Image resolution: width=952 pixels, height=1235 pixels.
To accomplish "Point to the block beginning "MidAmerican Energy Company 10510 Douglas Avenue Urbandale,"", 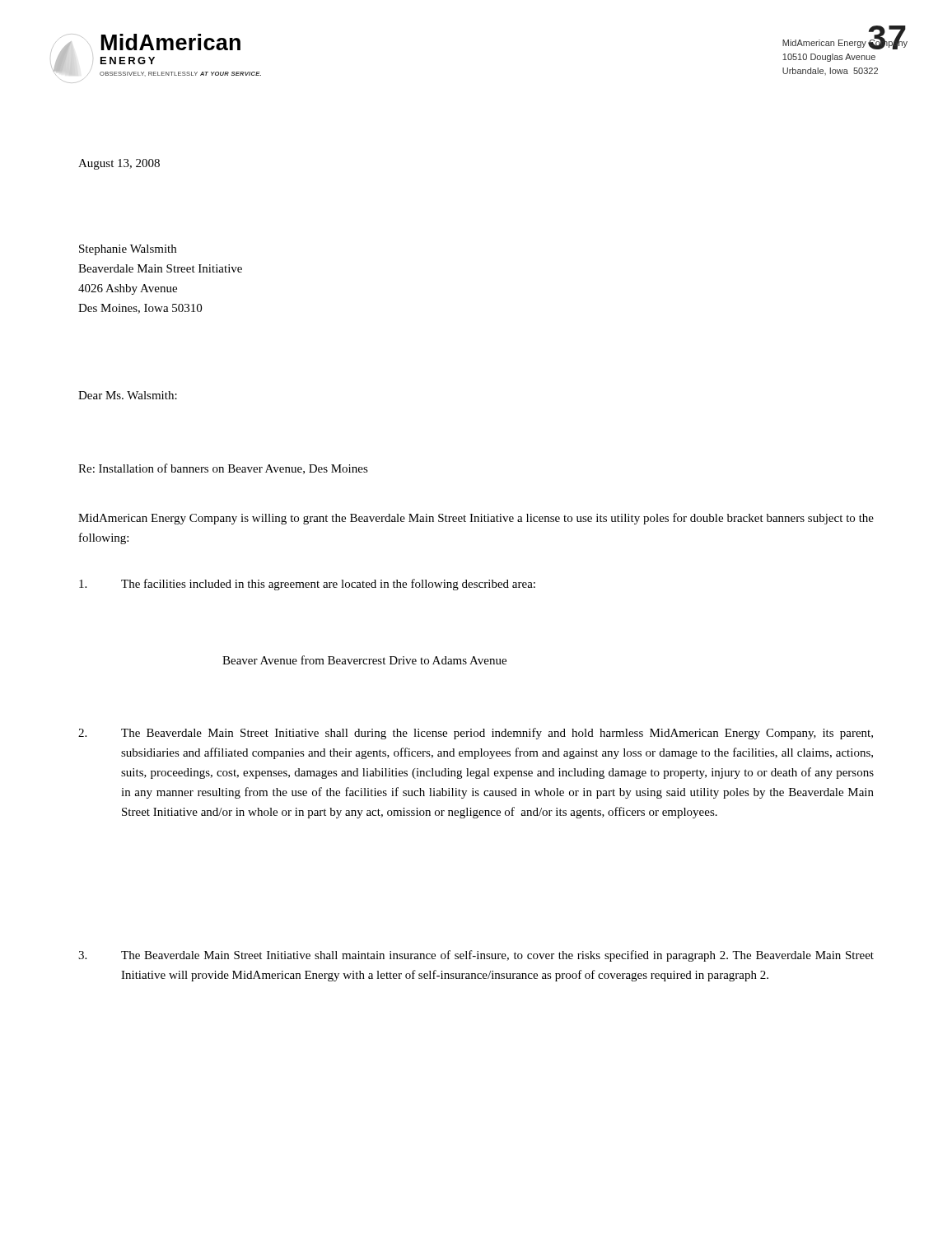I will (x=845, y=57).
